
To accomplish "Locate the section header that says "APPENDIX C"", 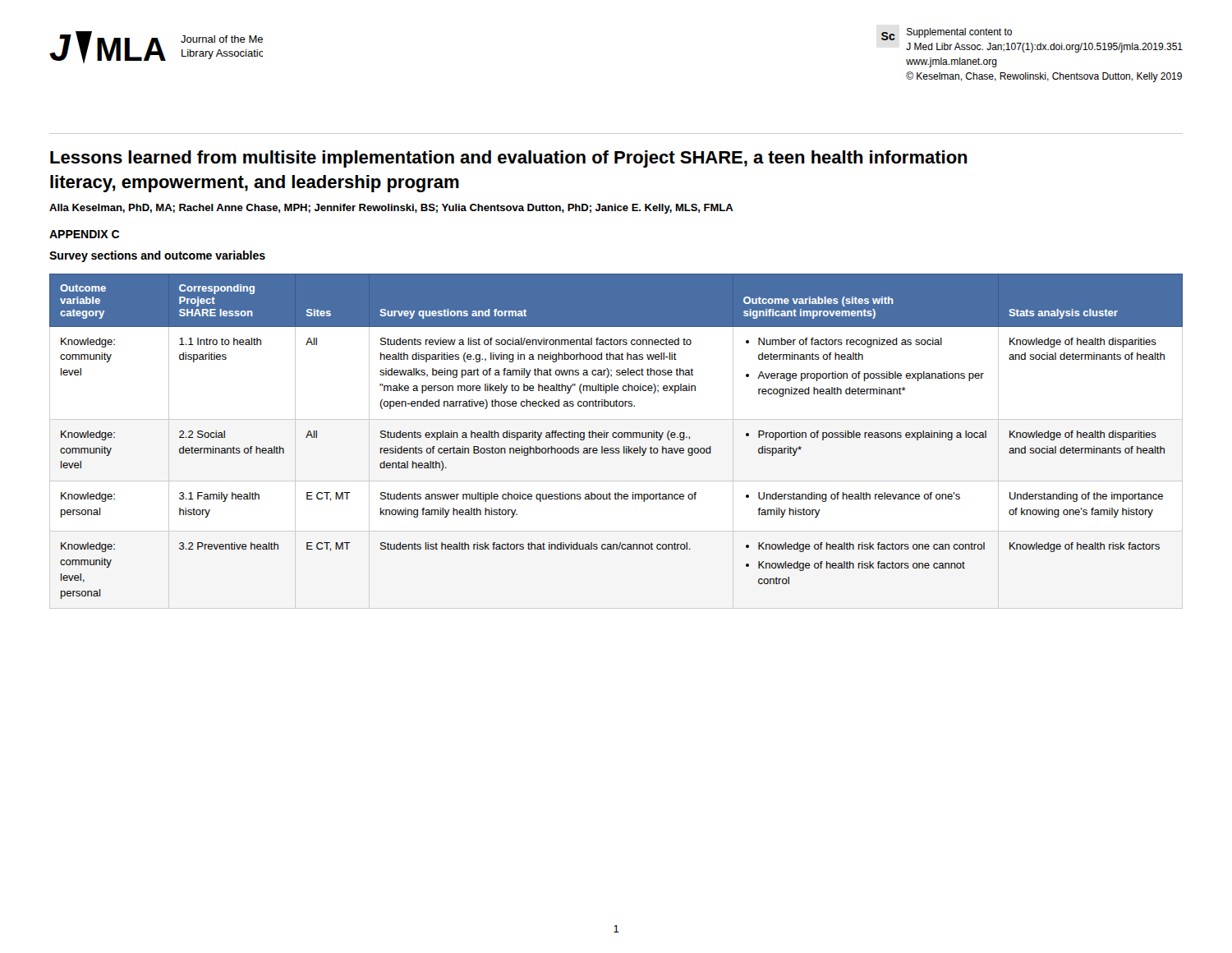I will coord(84,234).
